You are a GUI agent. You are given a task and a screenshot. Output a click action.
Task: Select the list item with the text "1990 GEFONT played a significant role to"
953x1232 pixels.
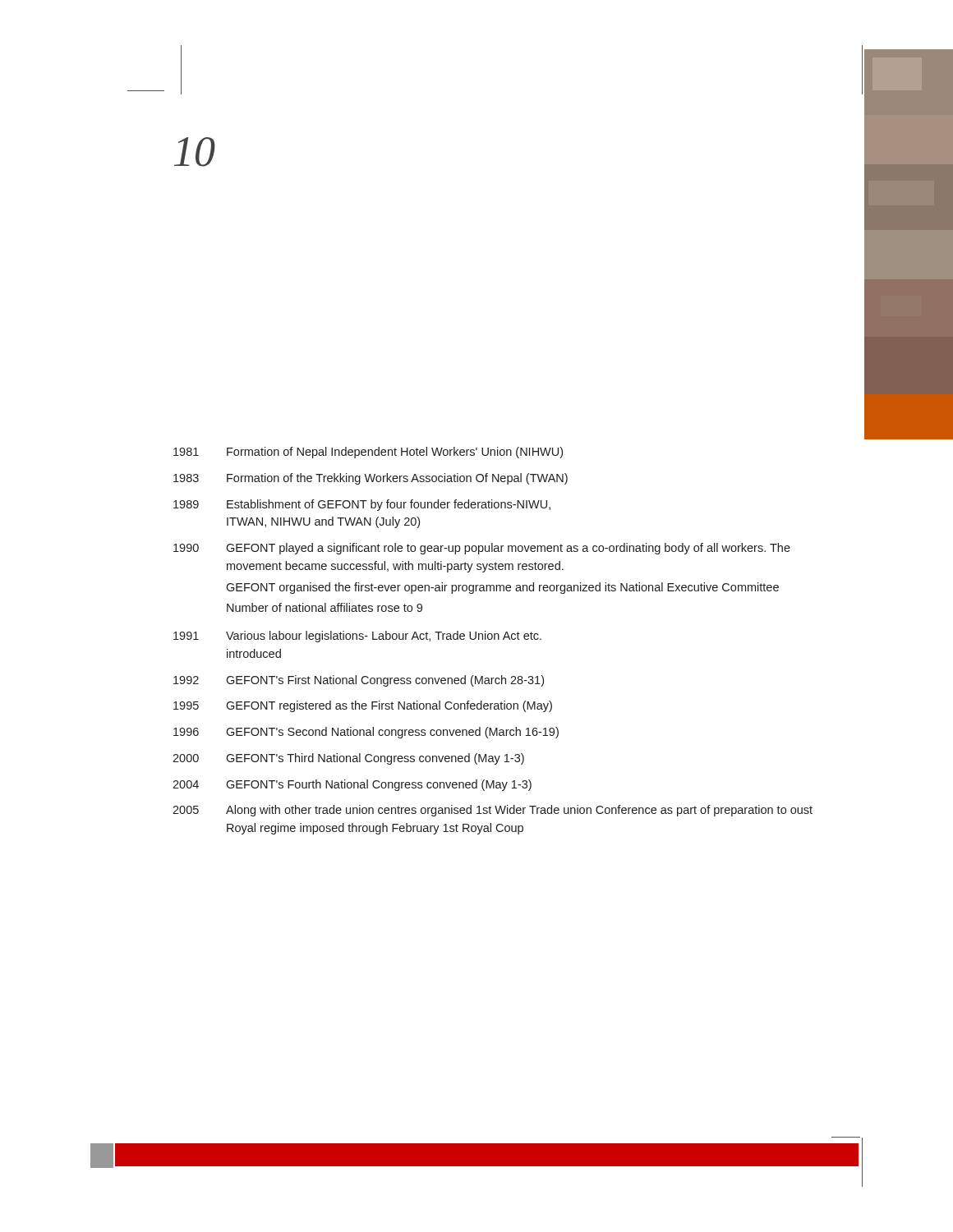(x=501, y=557)
